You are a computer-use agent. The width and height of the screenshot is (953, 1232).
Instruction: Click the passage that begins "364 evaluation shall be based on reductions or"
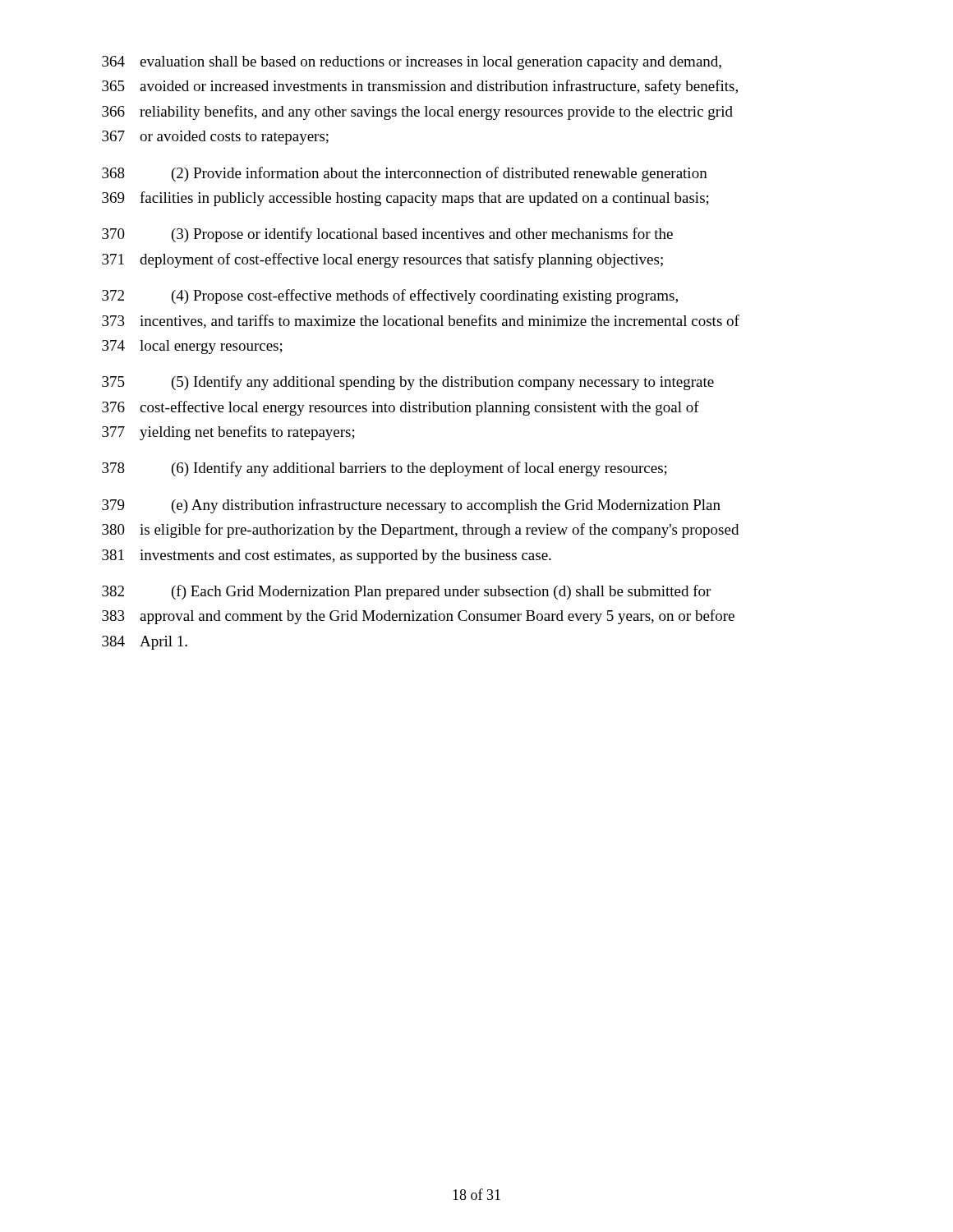(x=476, y=99)
